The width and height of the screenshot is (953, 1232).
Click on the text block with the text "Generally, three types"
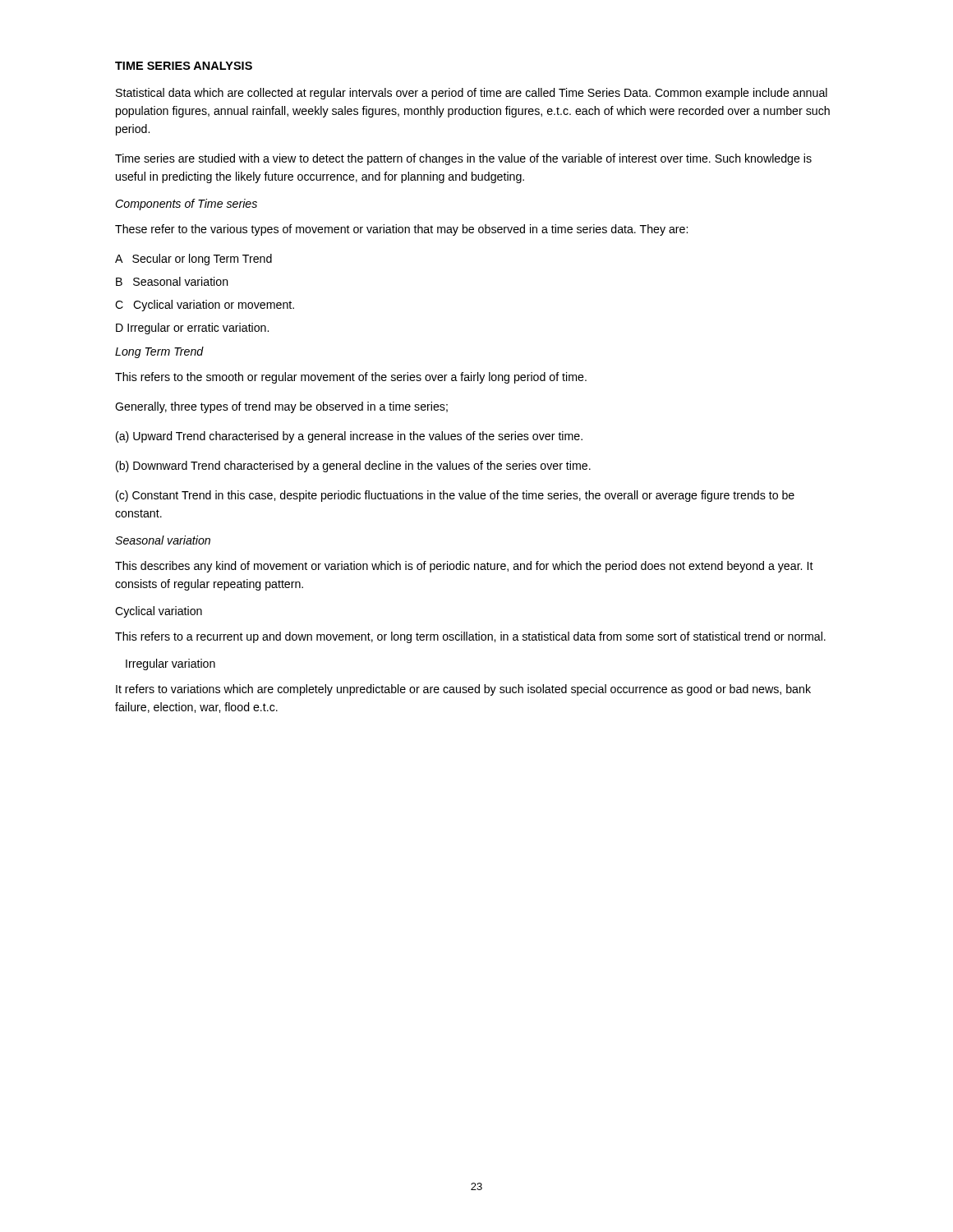(282, 407)
